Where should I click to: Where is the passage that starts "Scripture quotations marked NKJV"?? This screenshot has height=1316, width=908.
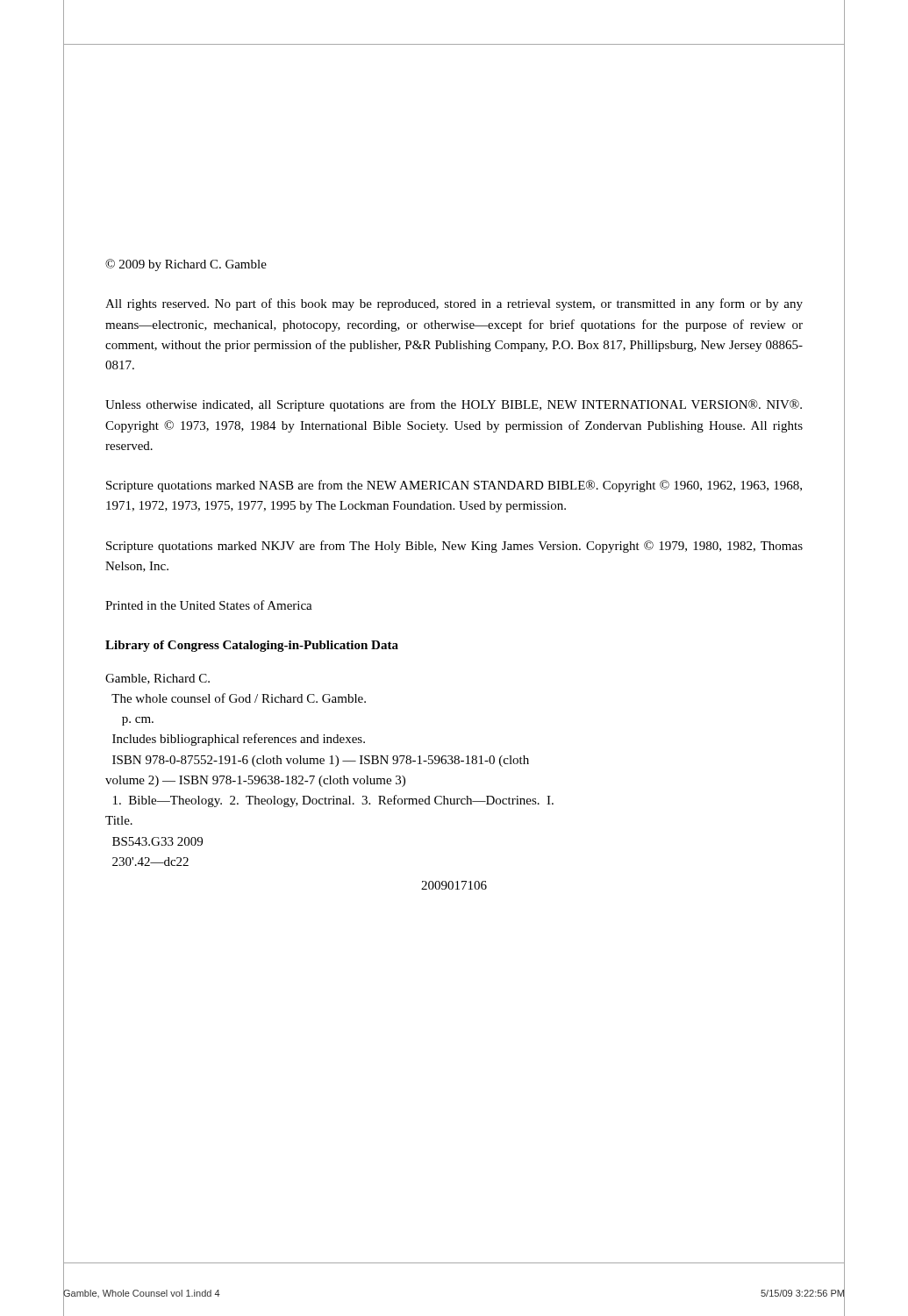[x=454, y=555]
